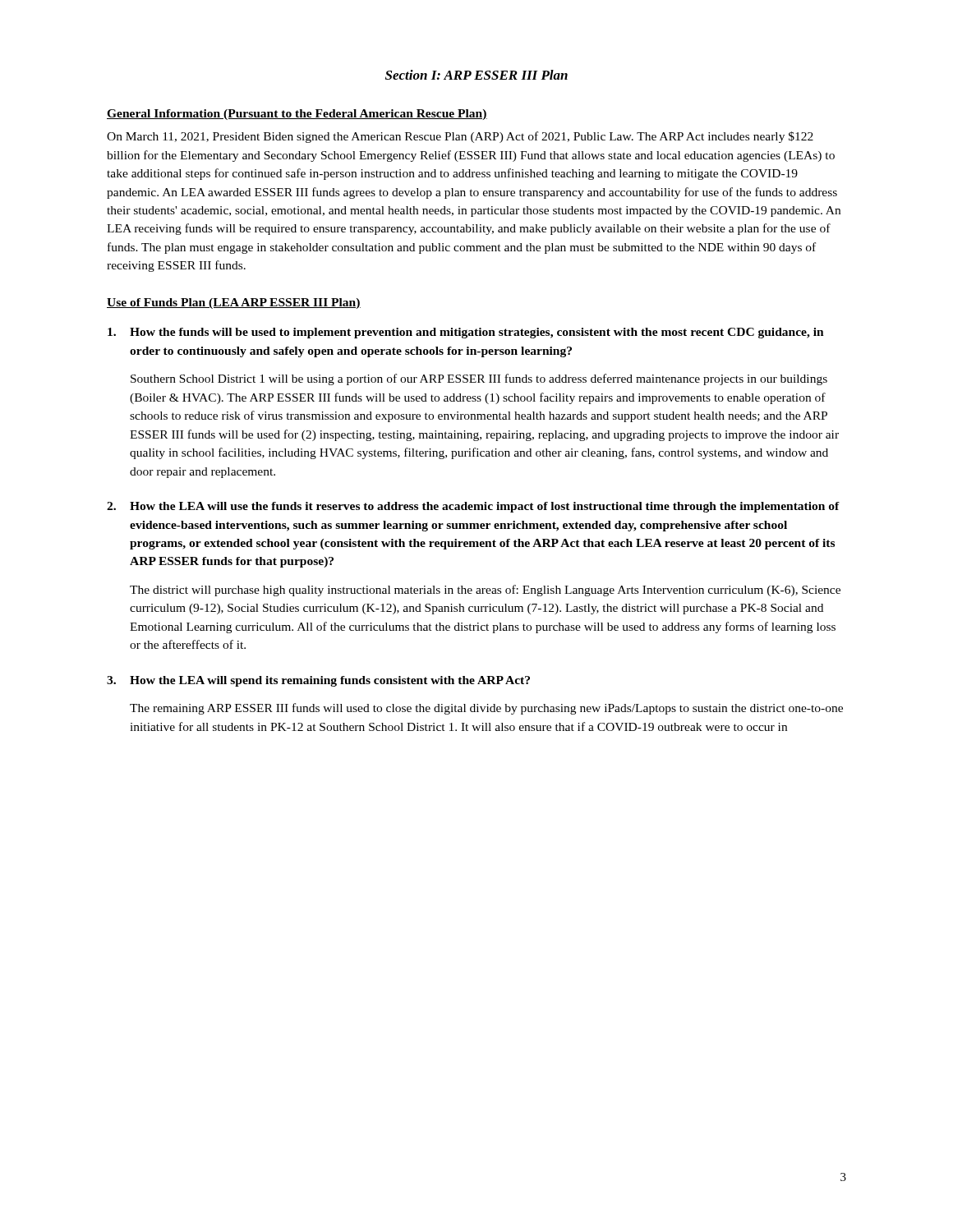Click the passage that begins "On March 11,"
This screenshot has width=953, height=1232.
coord(474,201)
